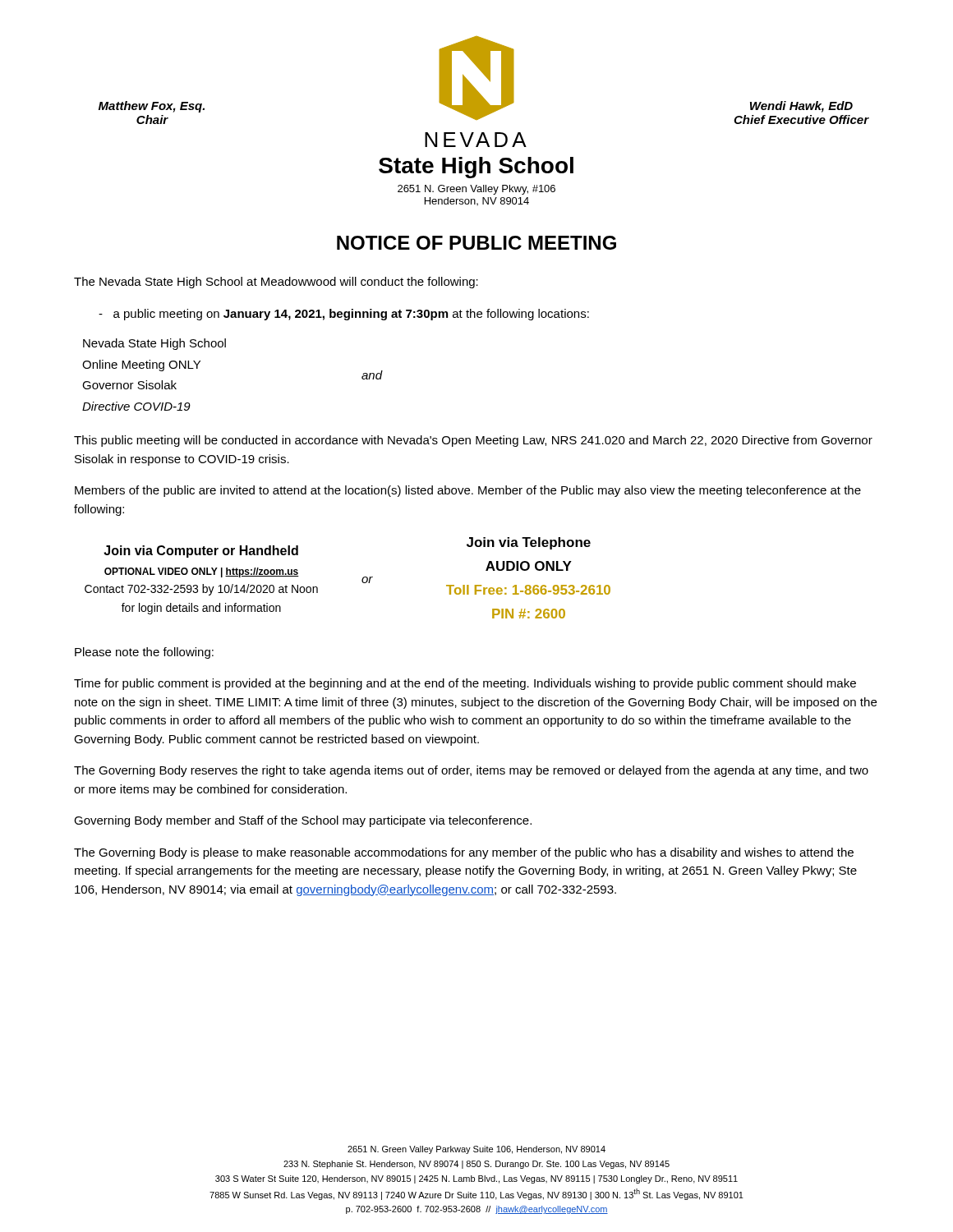Select the region starting "a public meeting on January 14, 2021,"
Viewport: 953px width, 1232px height.
[x=344, y=313]
